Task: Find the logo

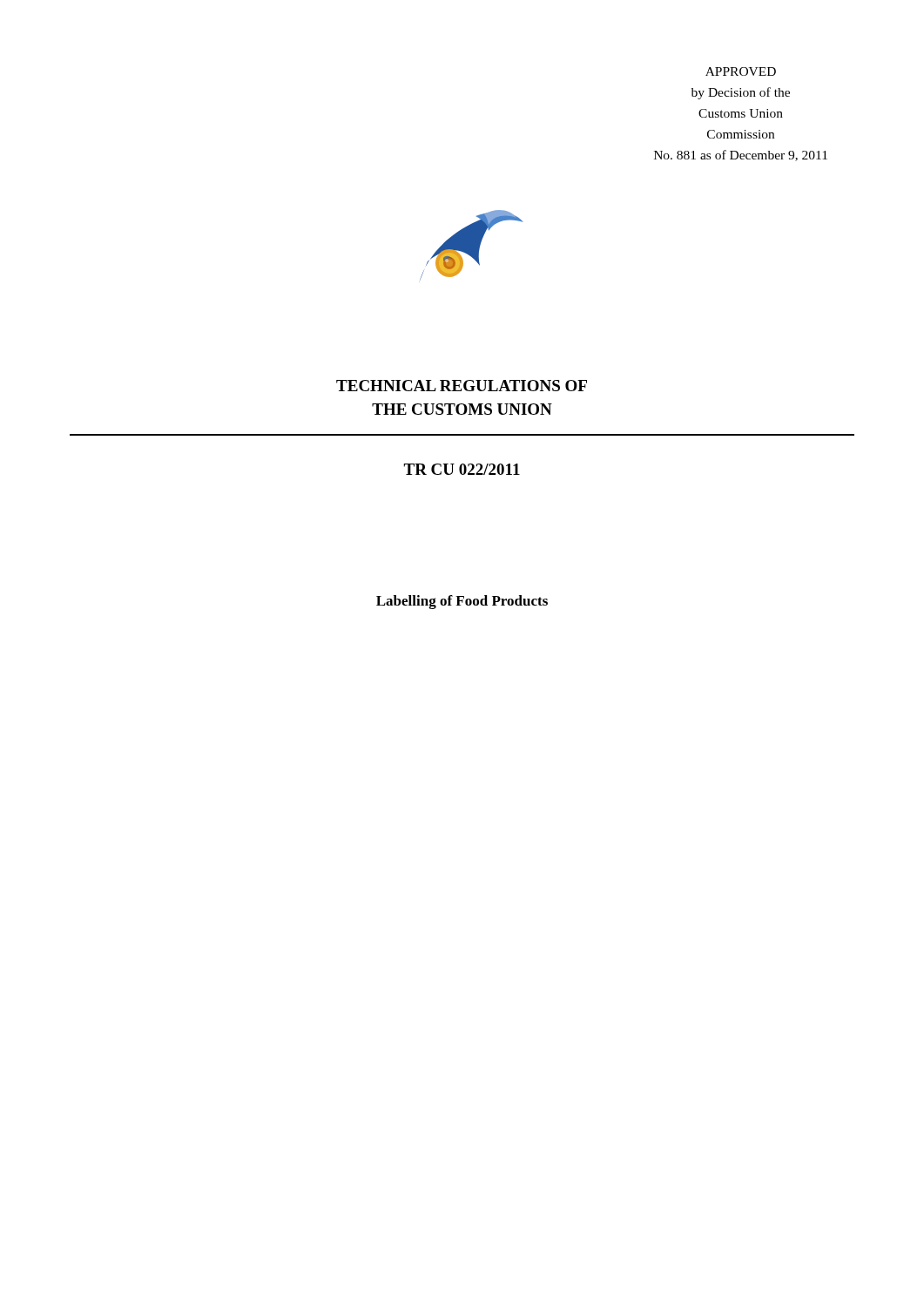Action: point(462,253)
